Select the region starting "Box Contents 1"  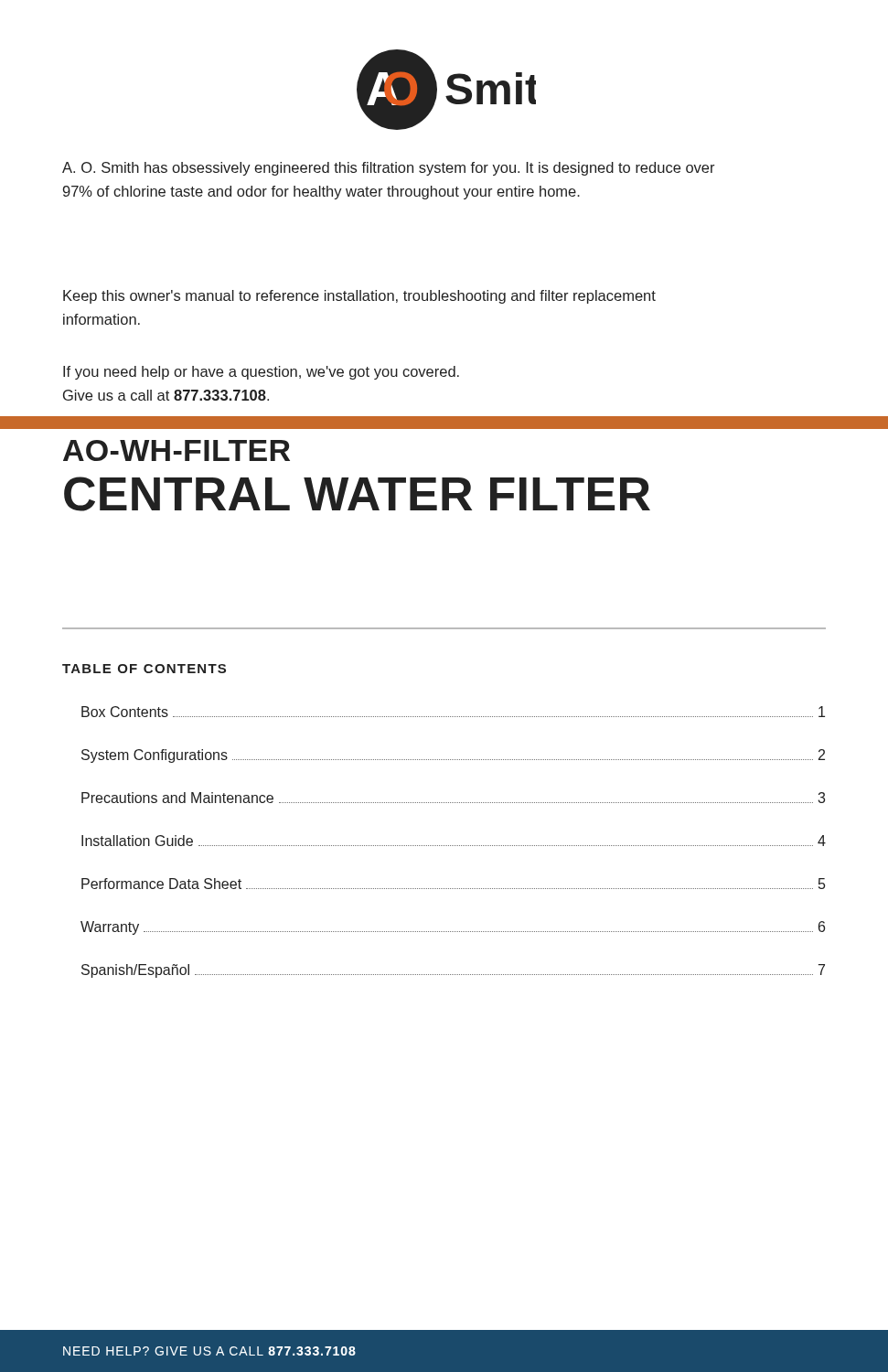[453, 712]
